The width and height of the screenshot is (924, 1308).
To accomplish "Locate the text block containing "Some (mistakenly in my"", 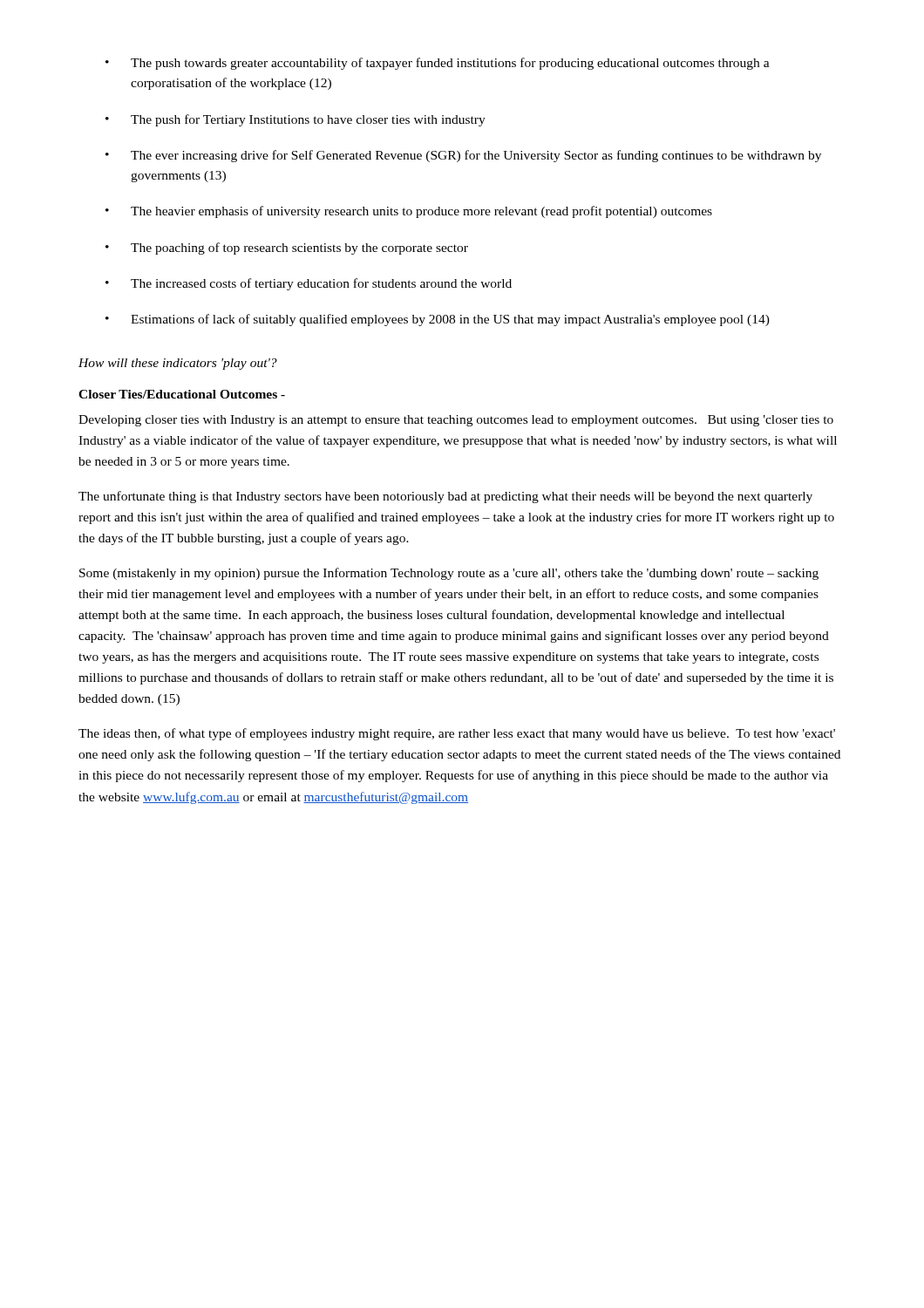I will (456, 636).
